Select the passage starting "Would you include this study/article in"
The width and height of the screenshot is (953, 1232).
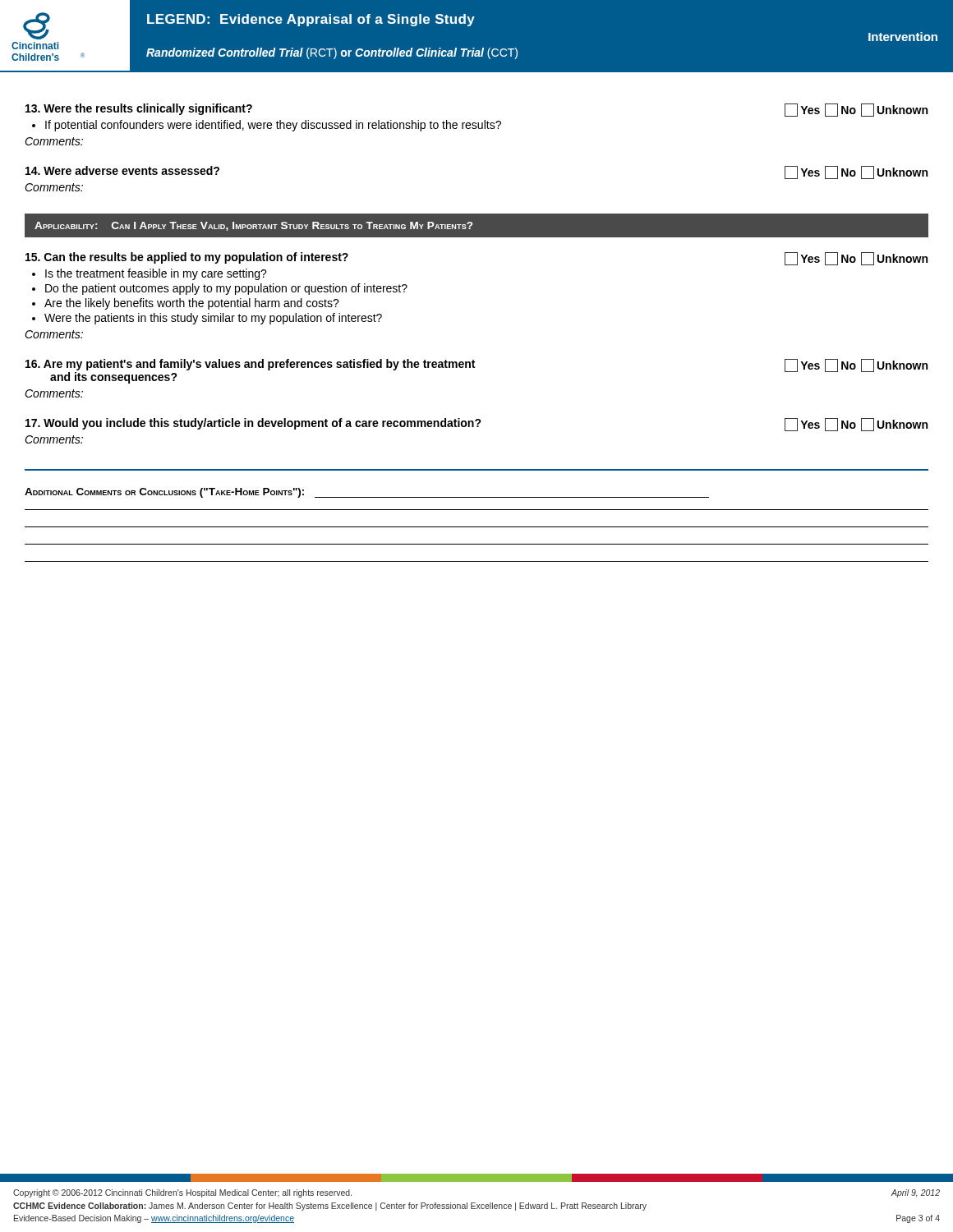[476, 431]
